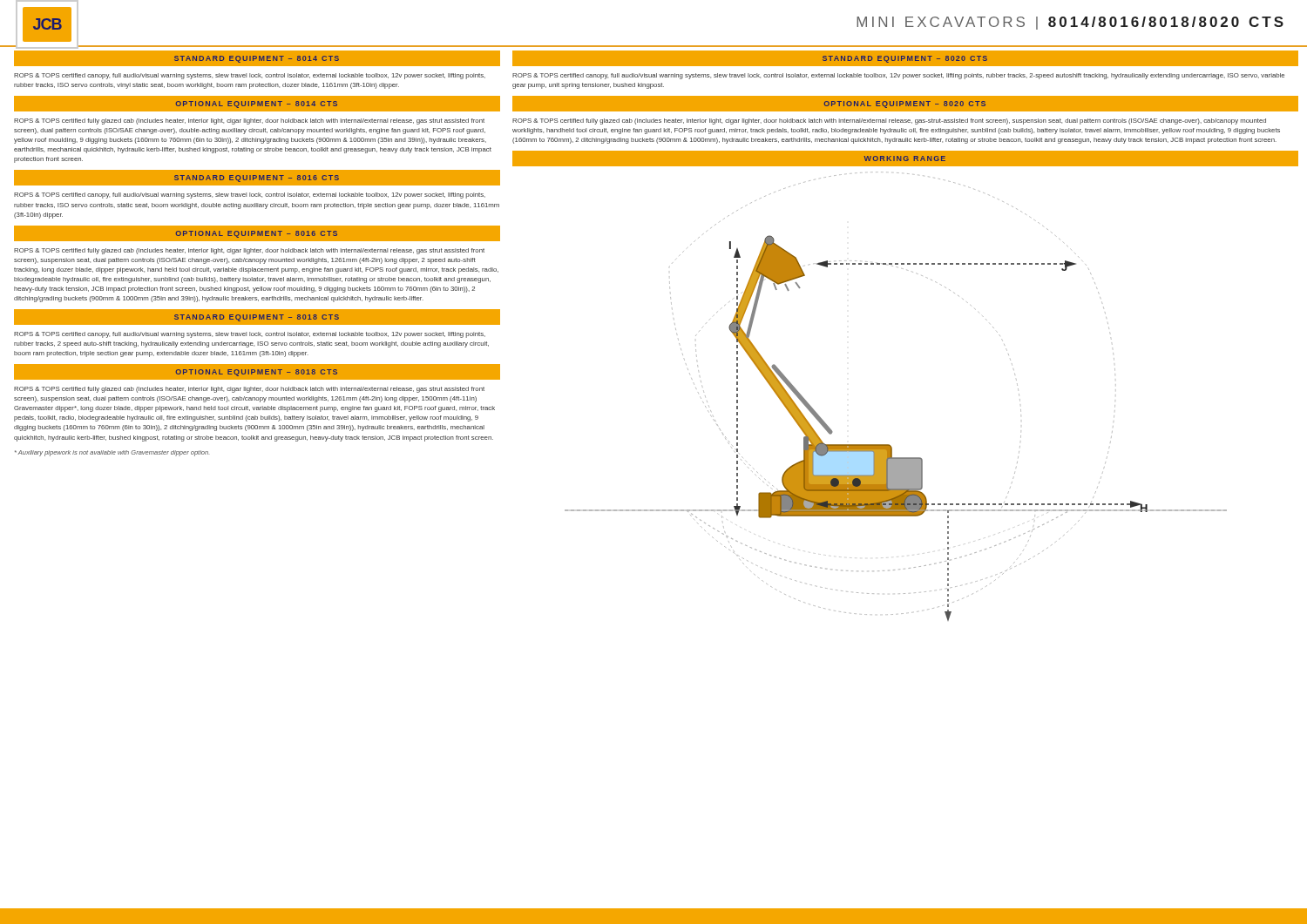Click on the passage starting "STANDARD EQUIPMENT – 8016 CTS"
The width and height of the screenshot is (1307, 924).
pyautogui.click(x=257, y=178)
